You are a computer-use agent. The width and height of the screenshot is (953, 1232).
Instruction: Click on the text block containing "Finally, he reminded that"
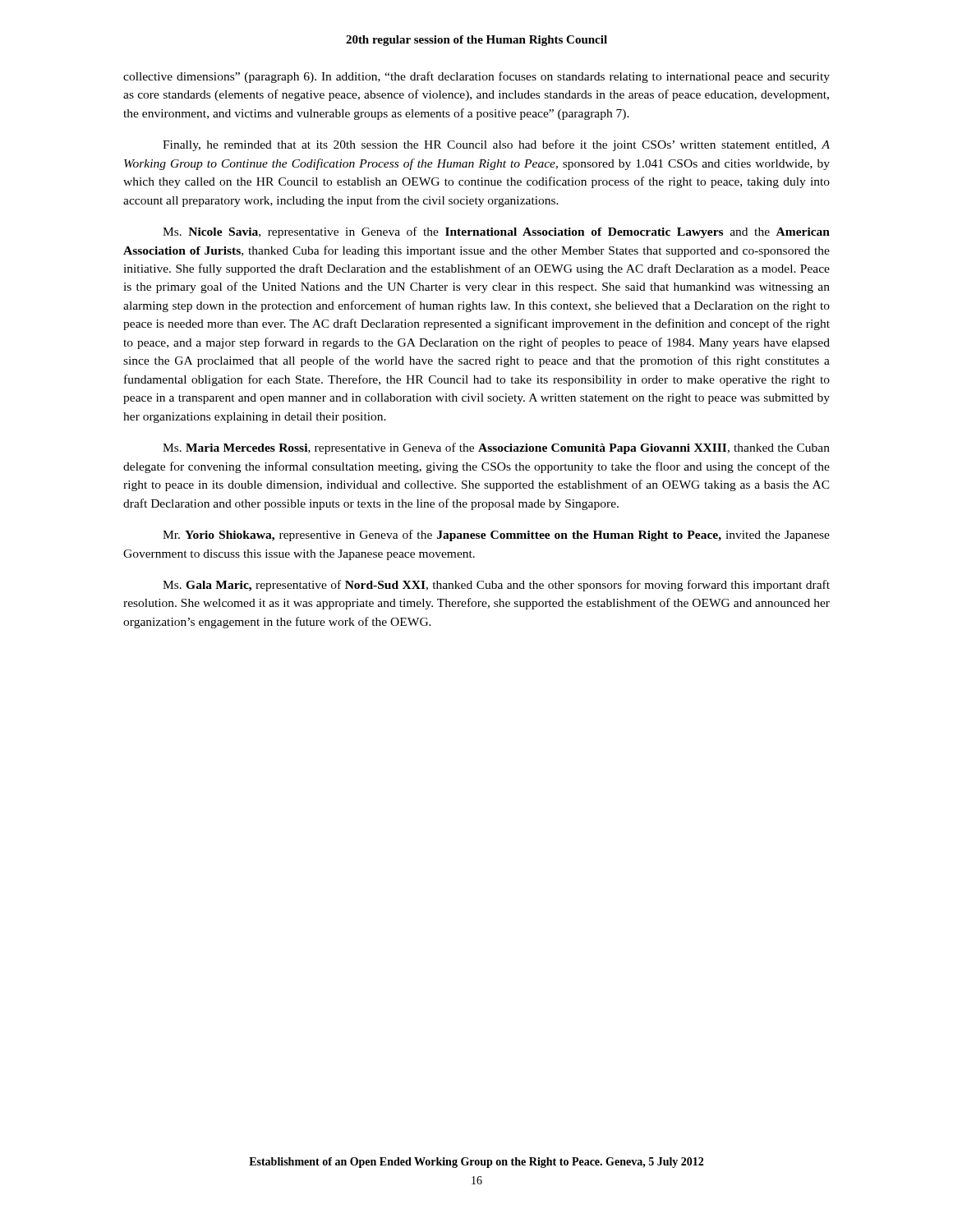point(476,173)
